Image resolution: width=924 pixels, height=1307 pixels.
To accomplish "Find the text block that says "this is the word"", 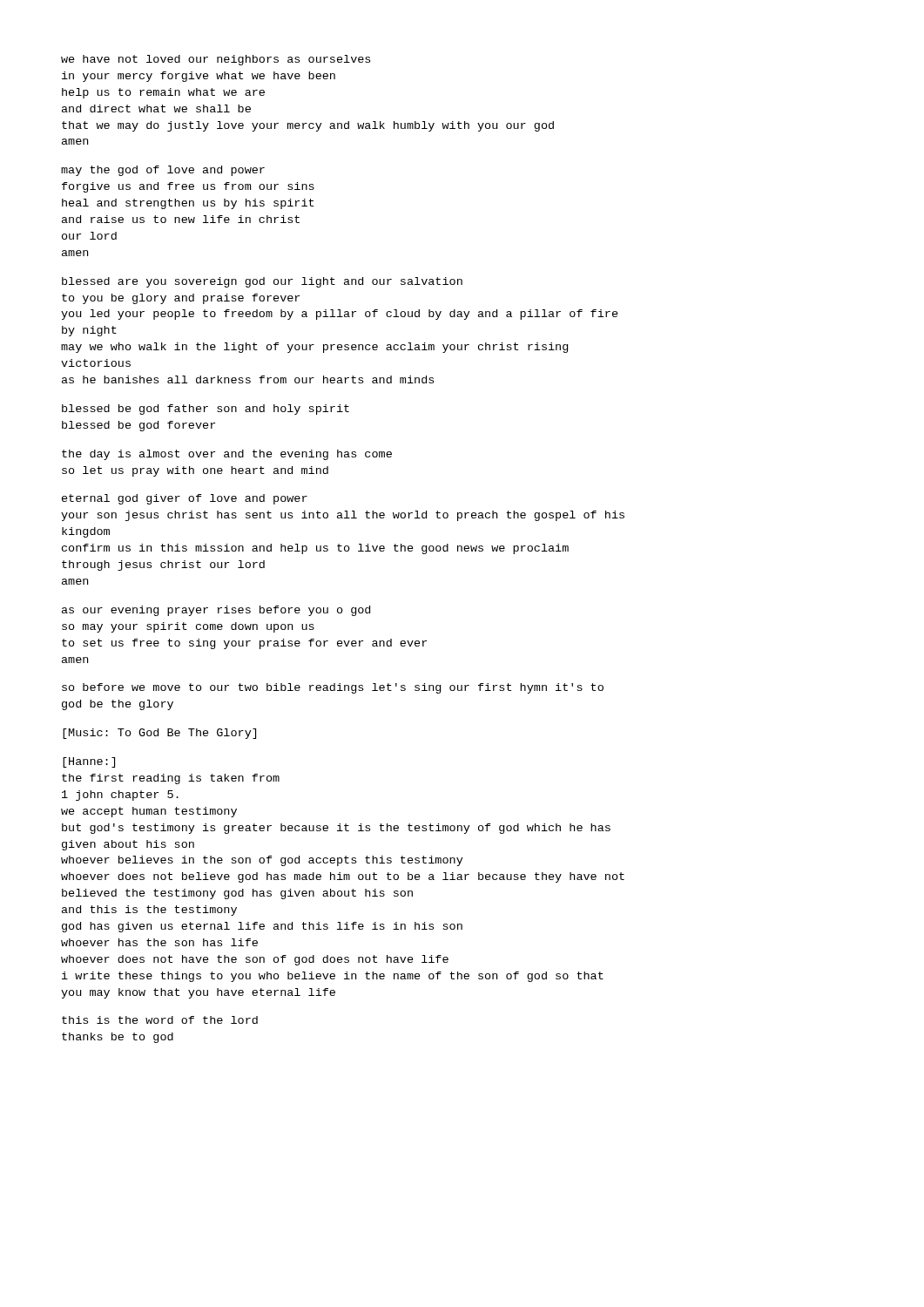I will pos(160,1029).
